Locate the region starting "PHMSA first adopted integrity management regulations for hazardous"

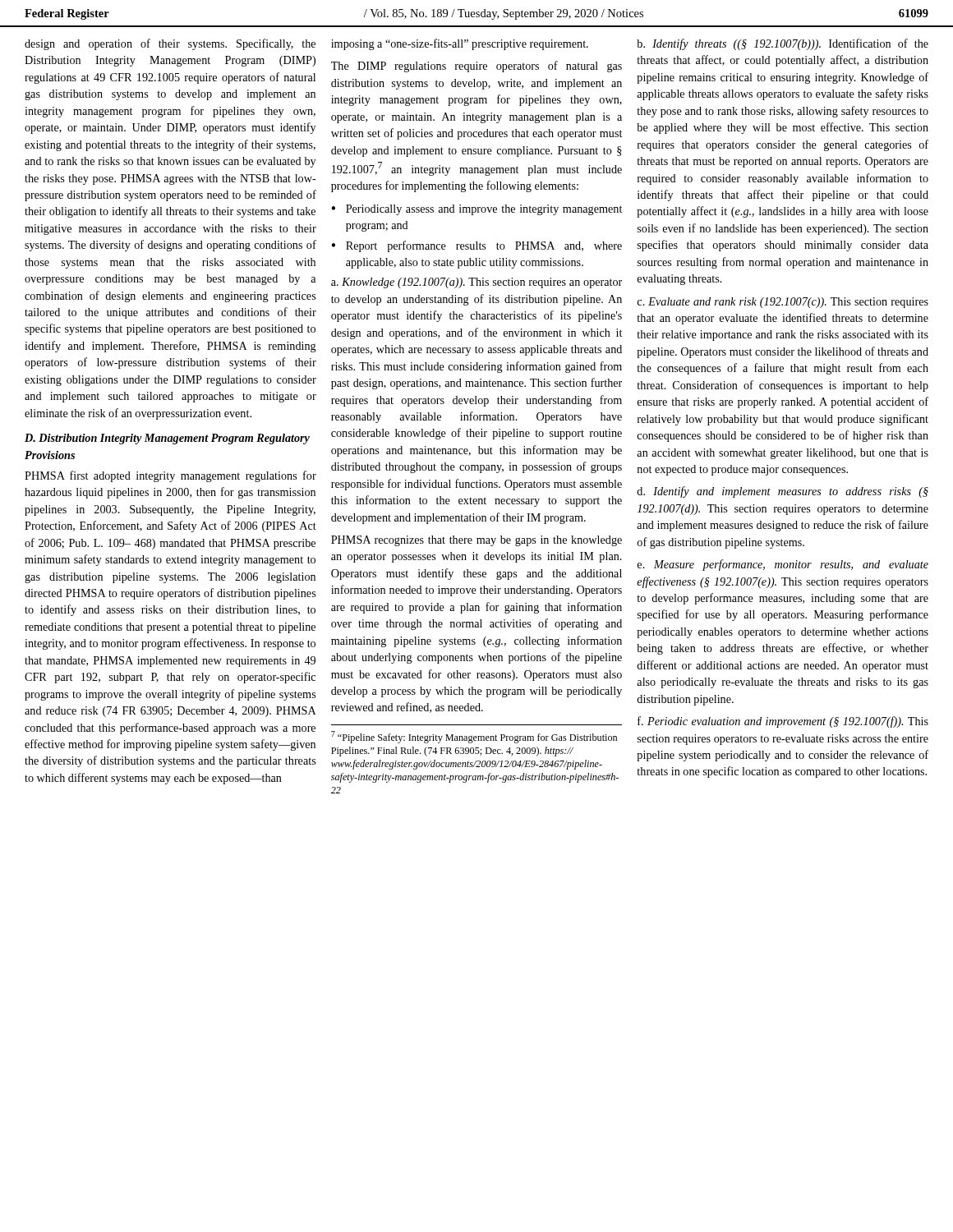tap(170, 627)
